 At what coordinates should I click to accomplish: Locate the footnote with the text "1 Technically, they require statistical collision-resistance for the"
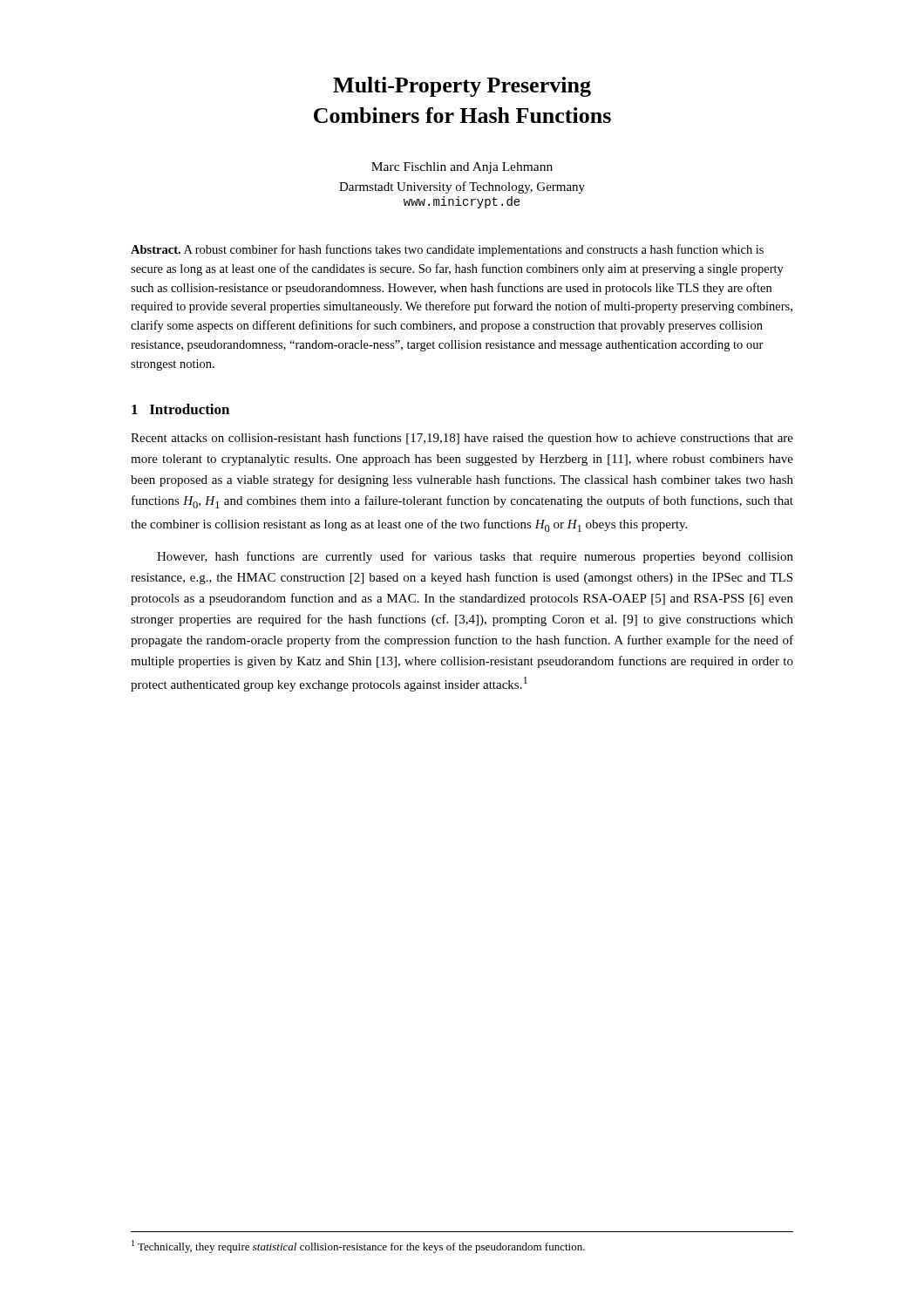coord(358,1246)
